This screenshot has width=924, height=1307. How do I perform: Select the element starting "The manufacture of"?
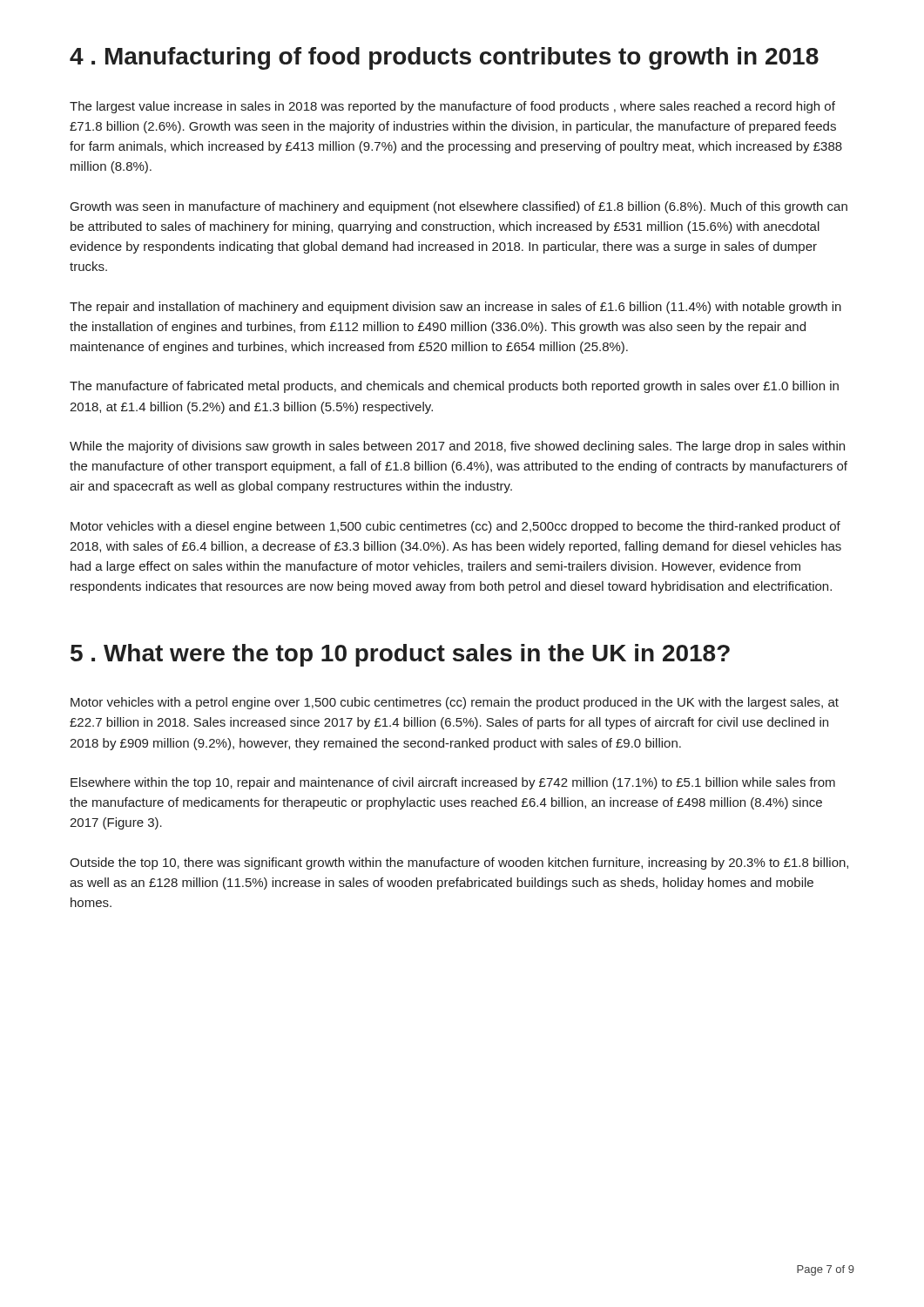tap(455, 396)
